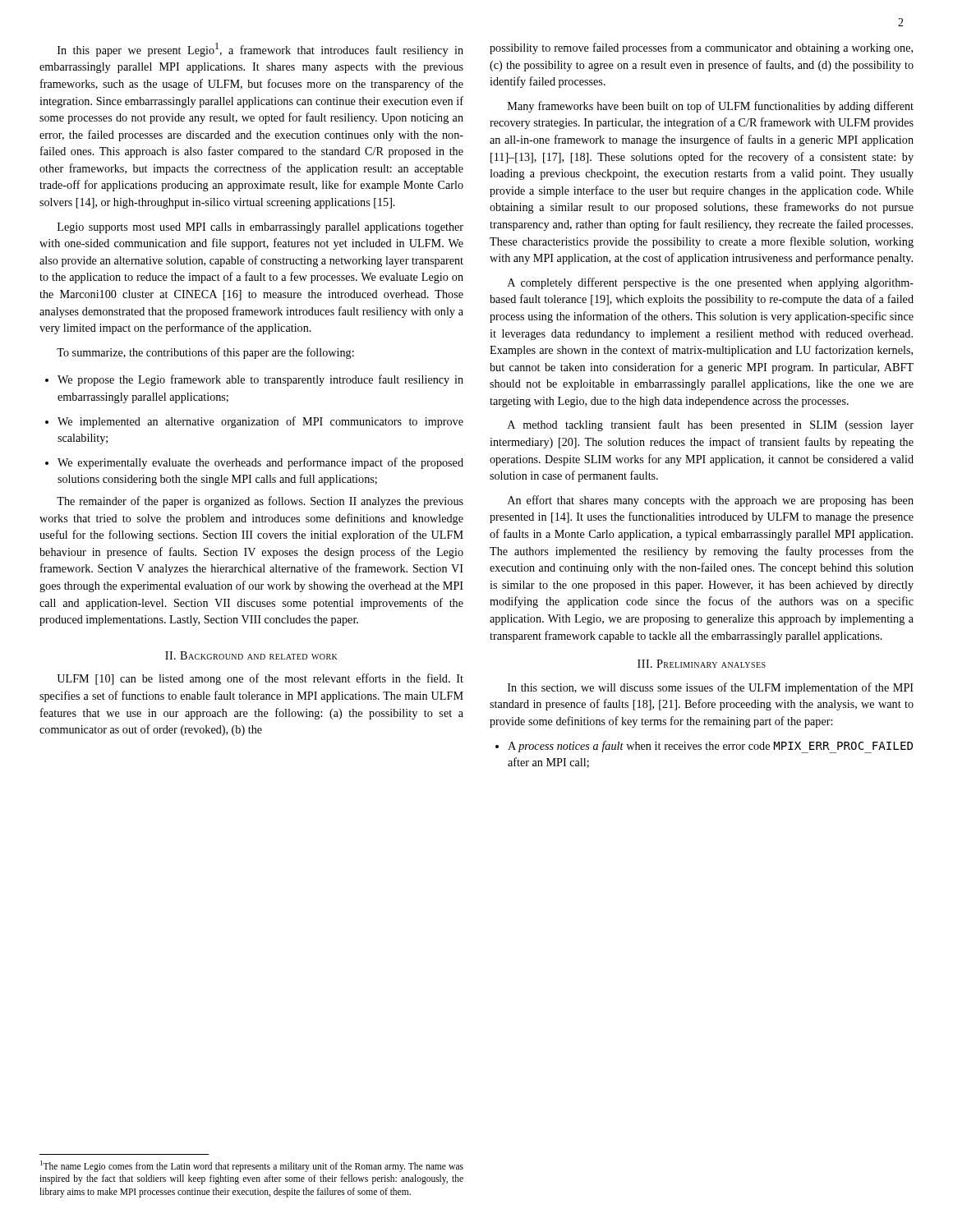Image resolution: width=953 pixels, height=1232 pixels.
Task: Locate the text starting "1The name Legio comes from the Latin"
Action: (251, 1178)
